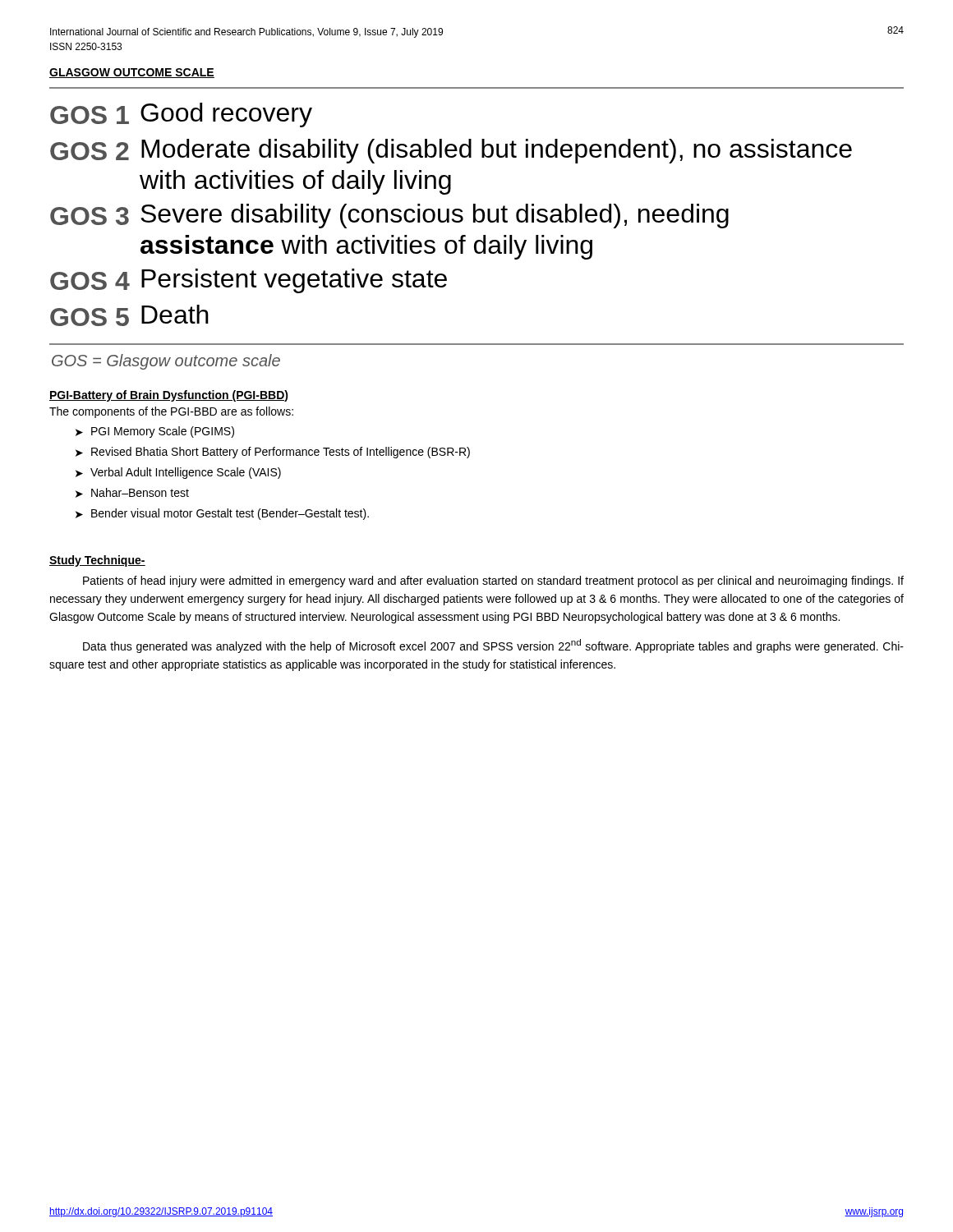
Task: Find the caption that reads "GOS = Glasgow"
Action: (x=166, y=360)
